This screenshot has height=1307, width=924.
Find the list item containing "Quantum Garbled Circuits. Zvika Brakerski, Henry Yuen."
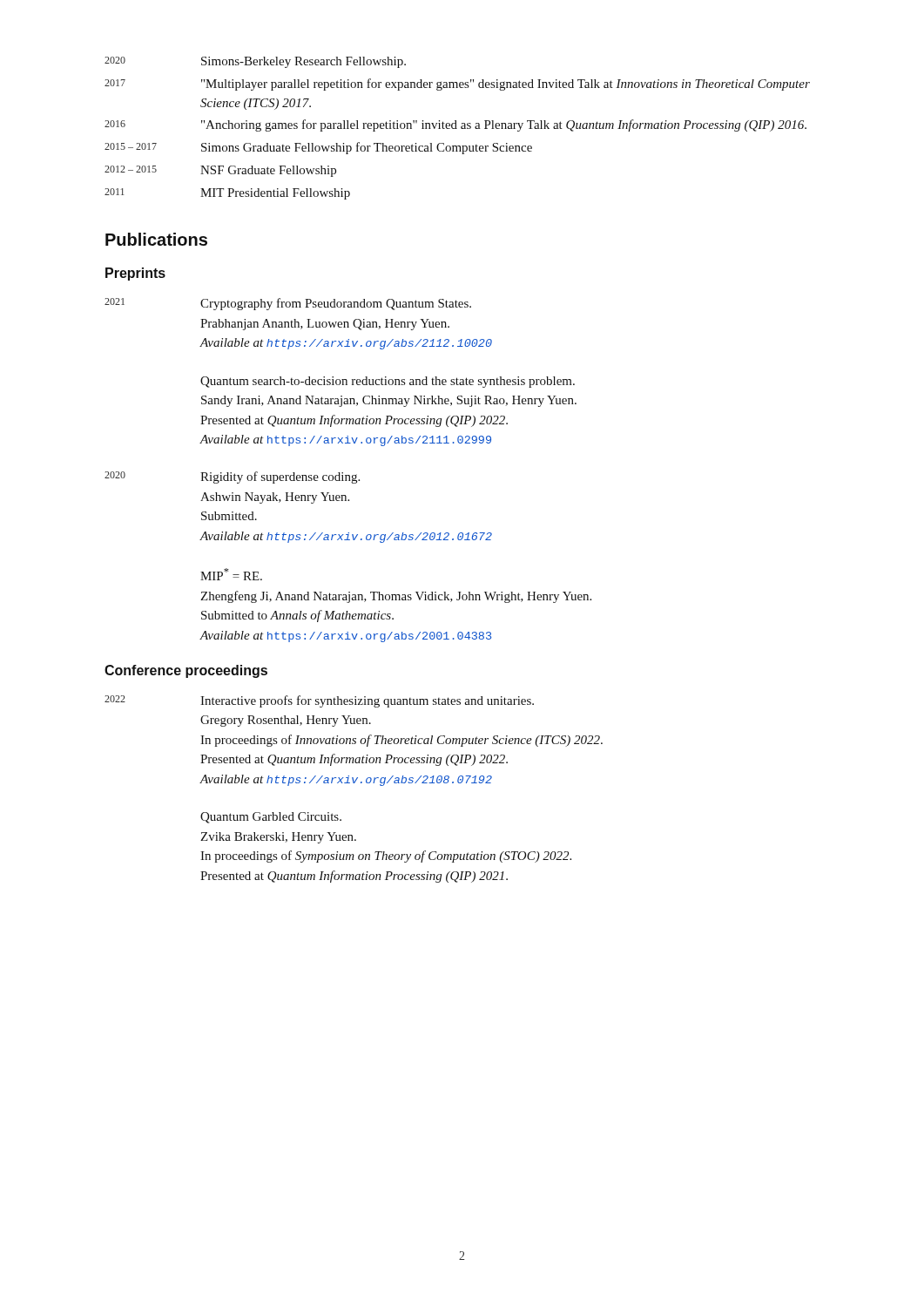pos(386,846)
